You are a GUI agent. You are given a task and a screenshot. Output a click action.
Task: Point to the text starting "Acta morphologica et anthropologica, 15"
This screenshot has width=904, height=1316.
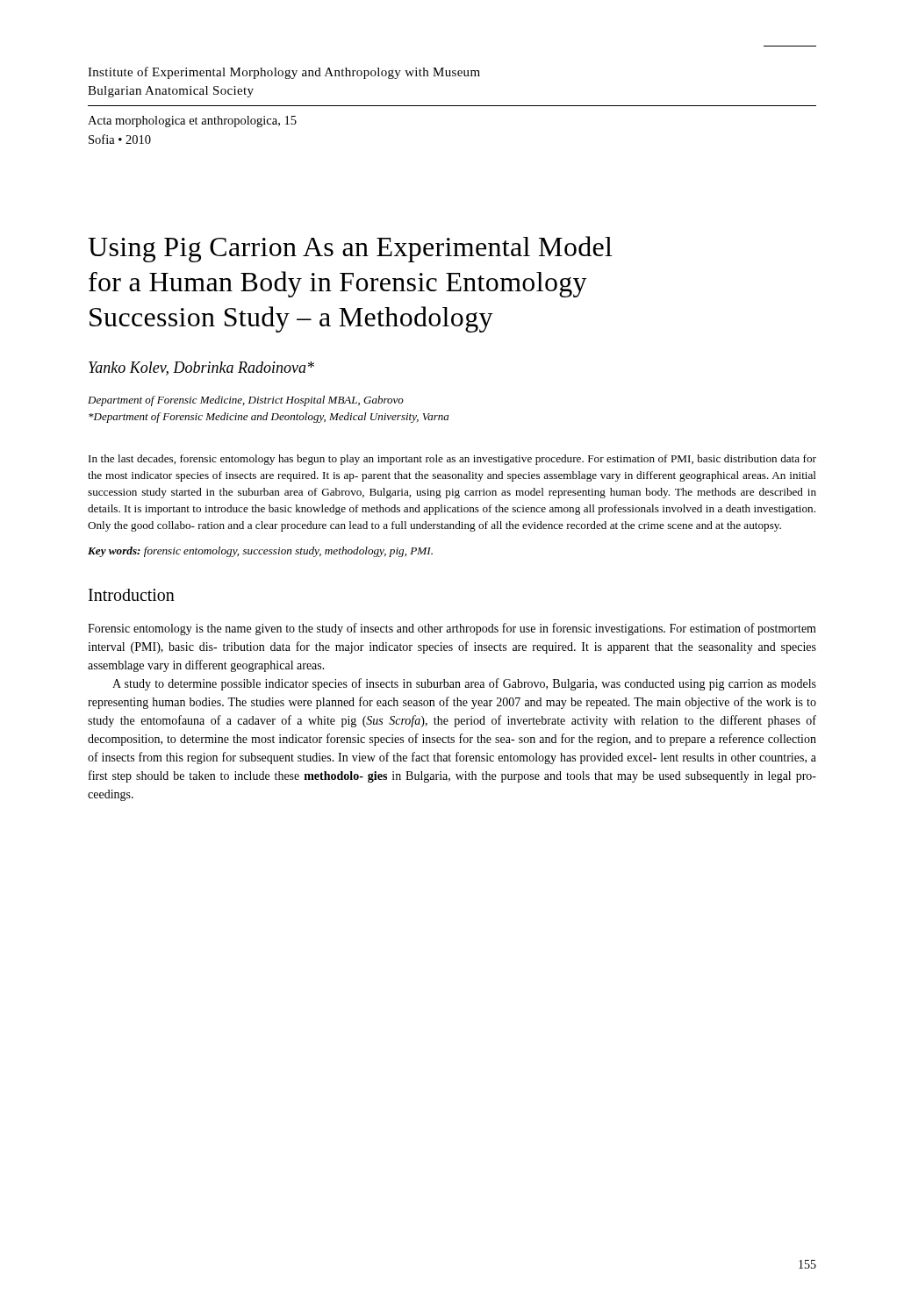pyautogui.click(x=192, y=130)
